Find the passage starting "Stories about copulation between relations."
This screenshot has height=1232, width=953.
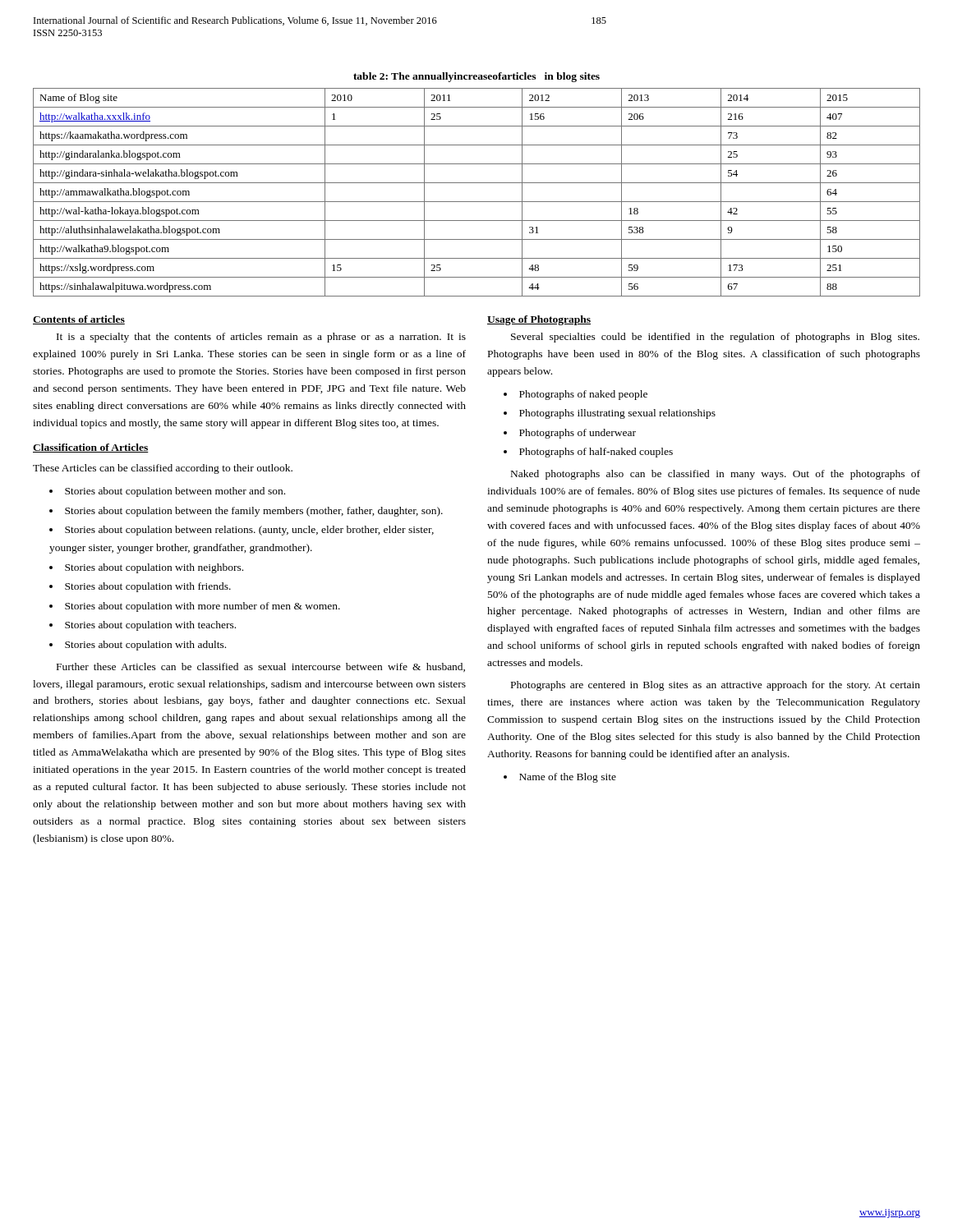(242, 539)
